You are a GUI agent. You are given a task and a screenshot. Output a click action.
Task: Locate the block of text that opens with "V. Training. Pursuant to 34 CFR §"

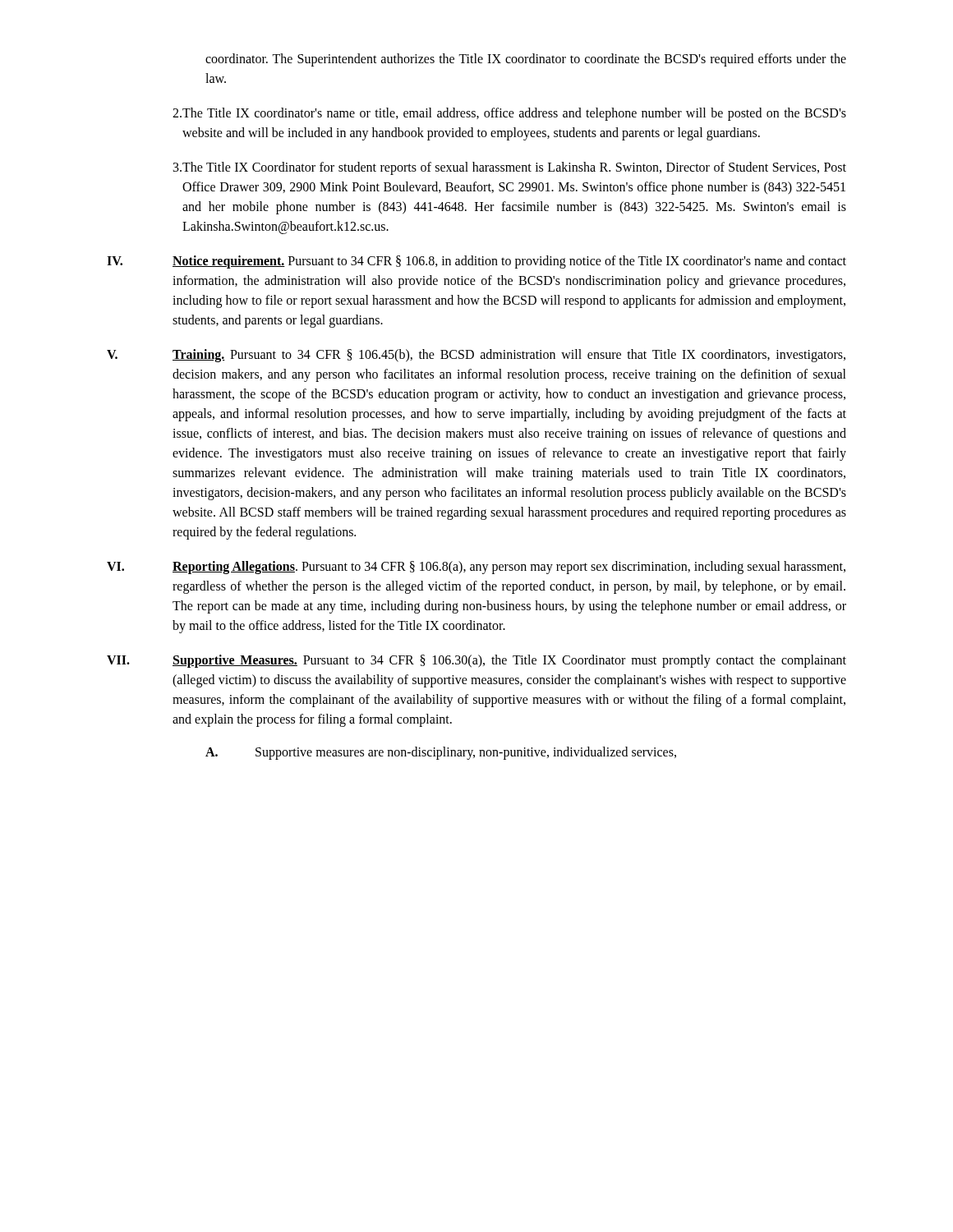[476, 444]
